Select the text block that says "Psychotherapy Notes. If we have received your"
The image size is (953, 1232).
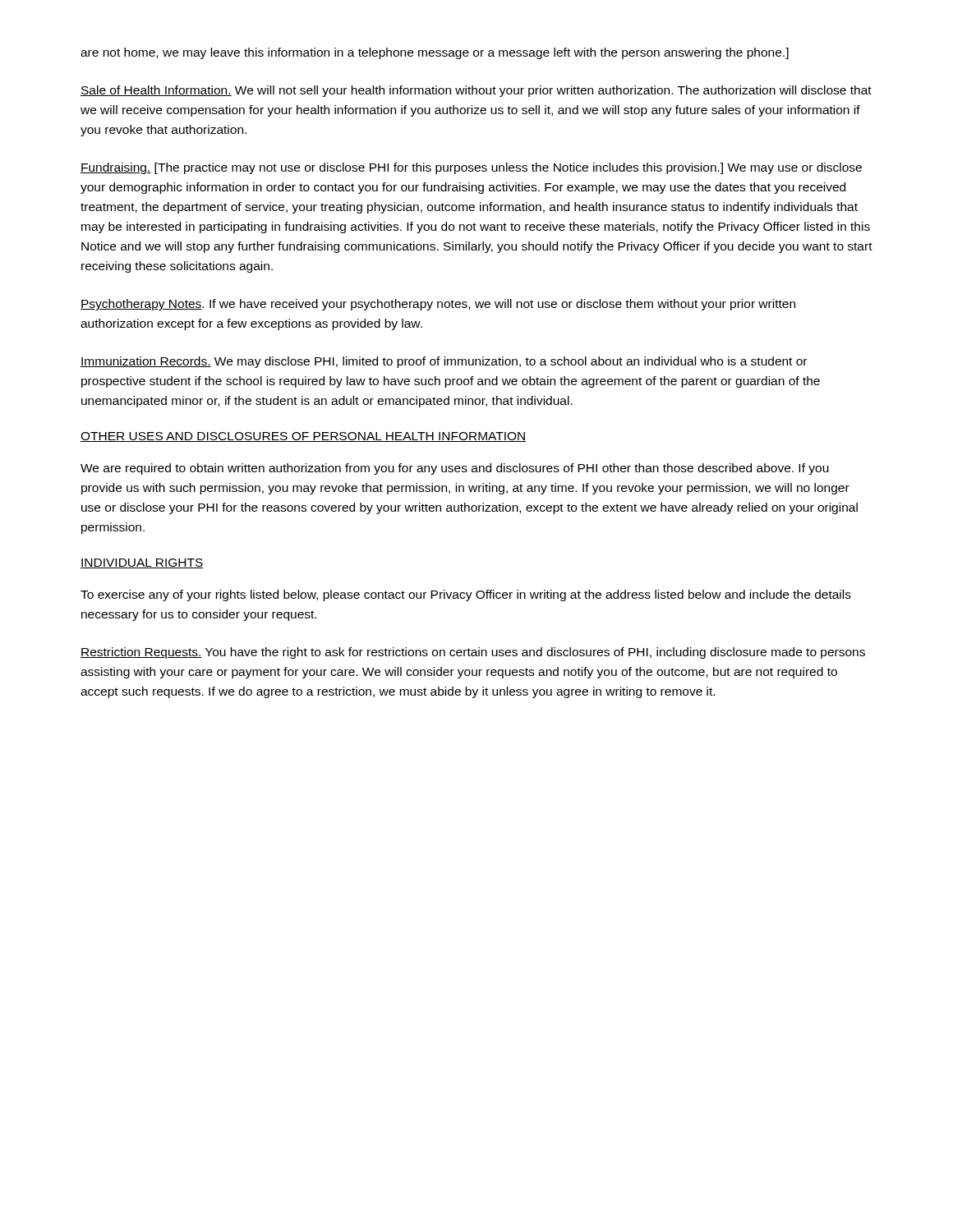coord(438,313)
